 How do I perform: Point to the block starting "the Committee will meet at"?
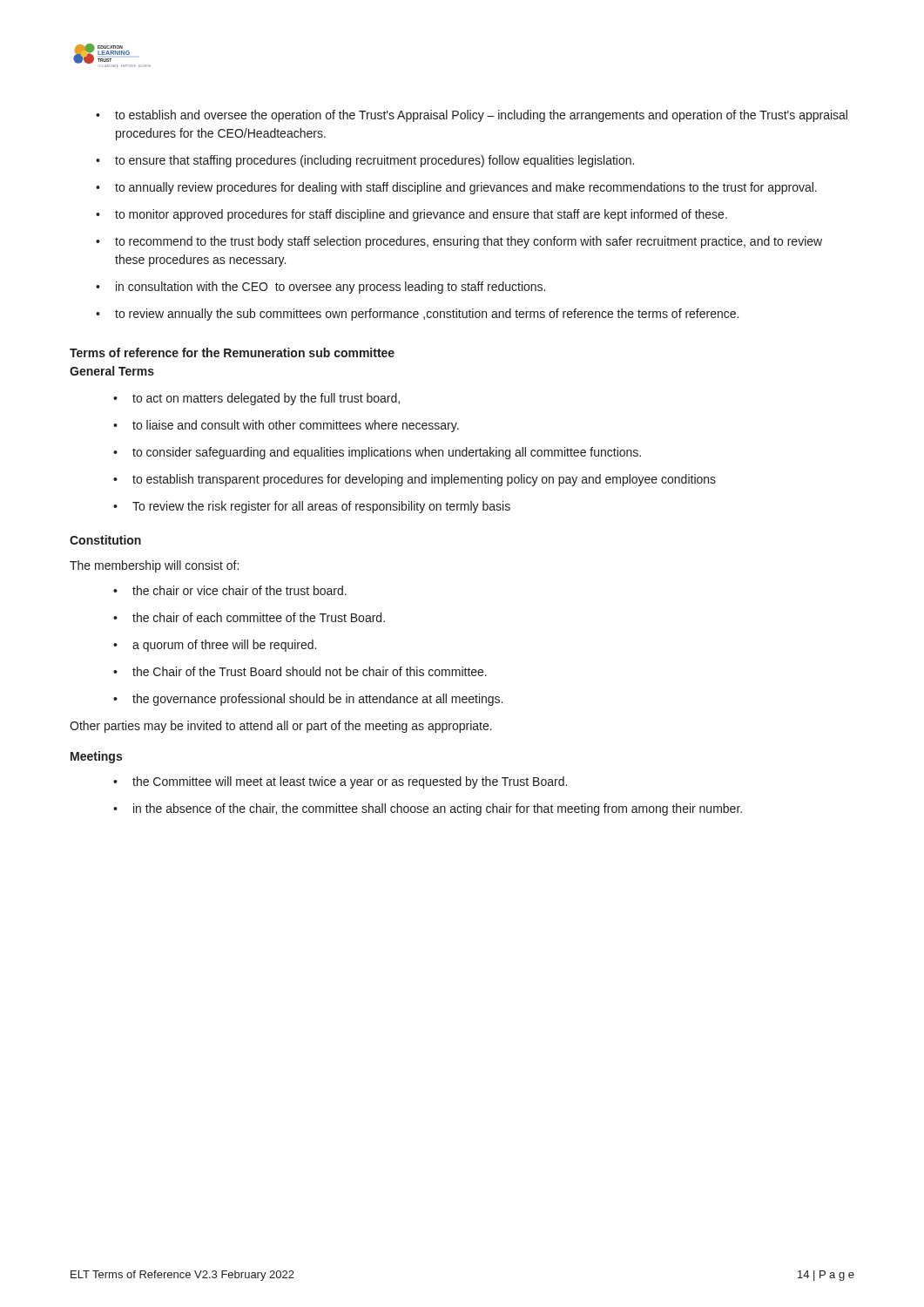coord(484,782)
